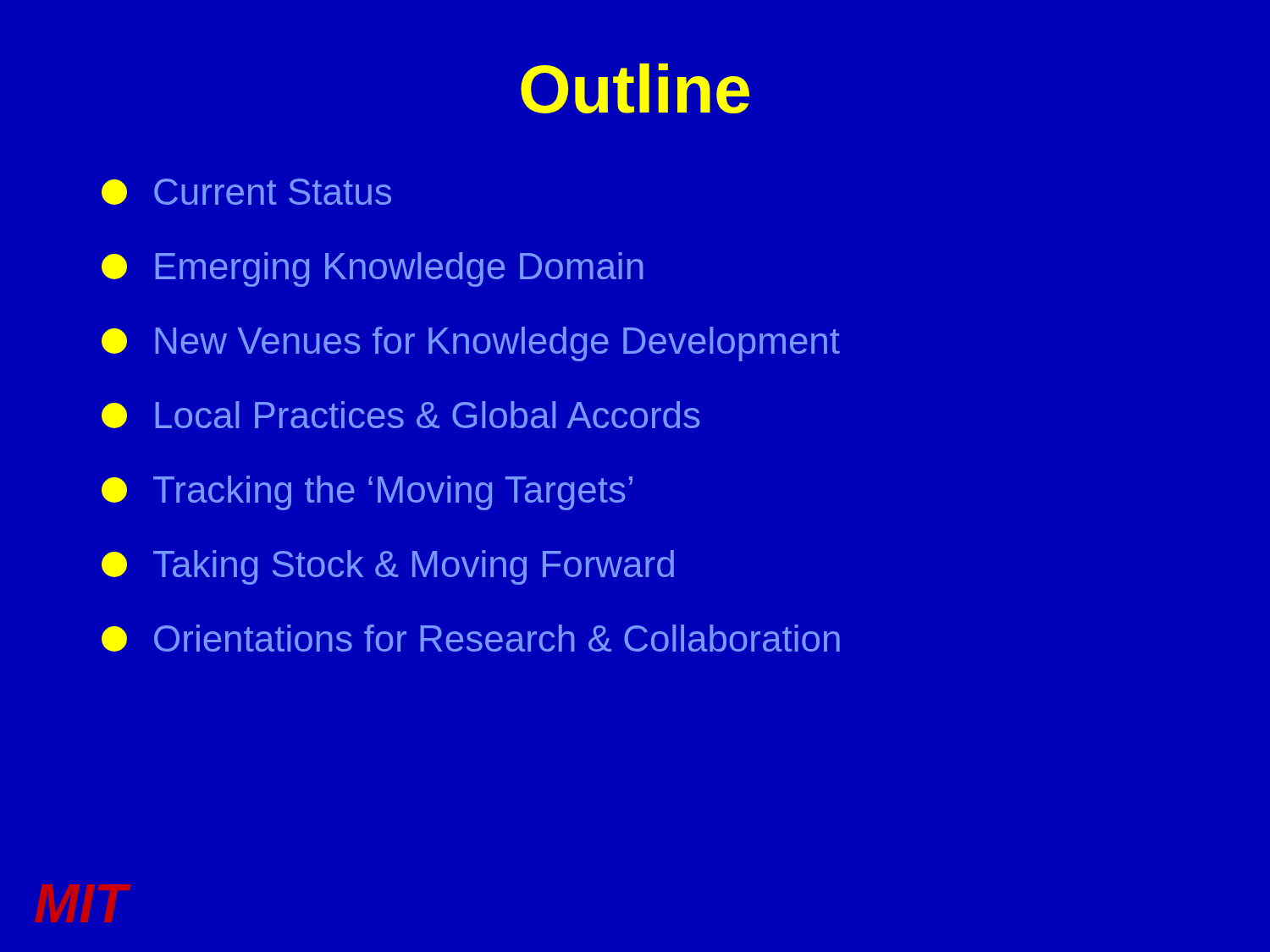Screen dimensions: 952x1270
Task: Click on the list item containing "Tracking the ‘Moving Targets’"
Action: tap(368, 490)
